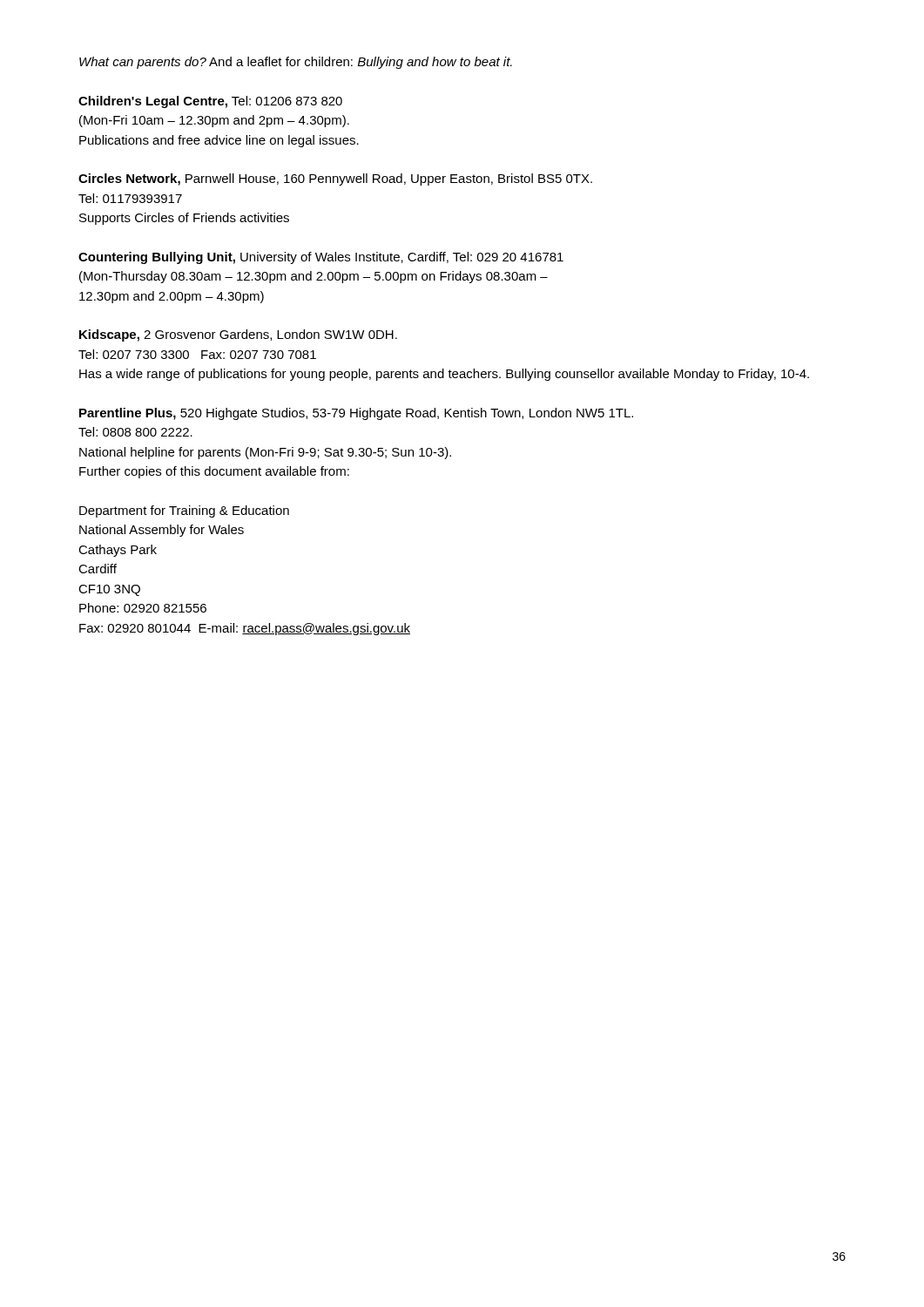Find the block on this page that starts "Department for Training & Education National"
924x1307 pixels.
coord(184,511)
